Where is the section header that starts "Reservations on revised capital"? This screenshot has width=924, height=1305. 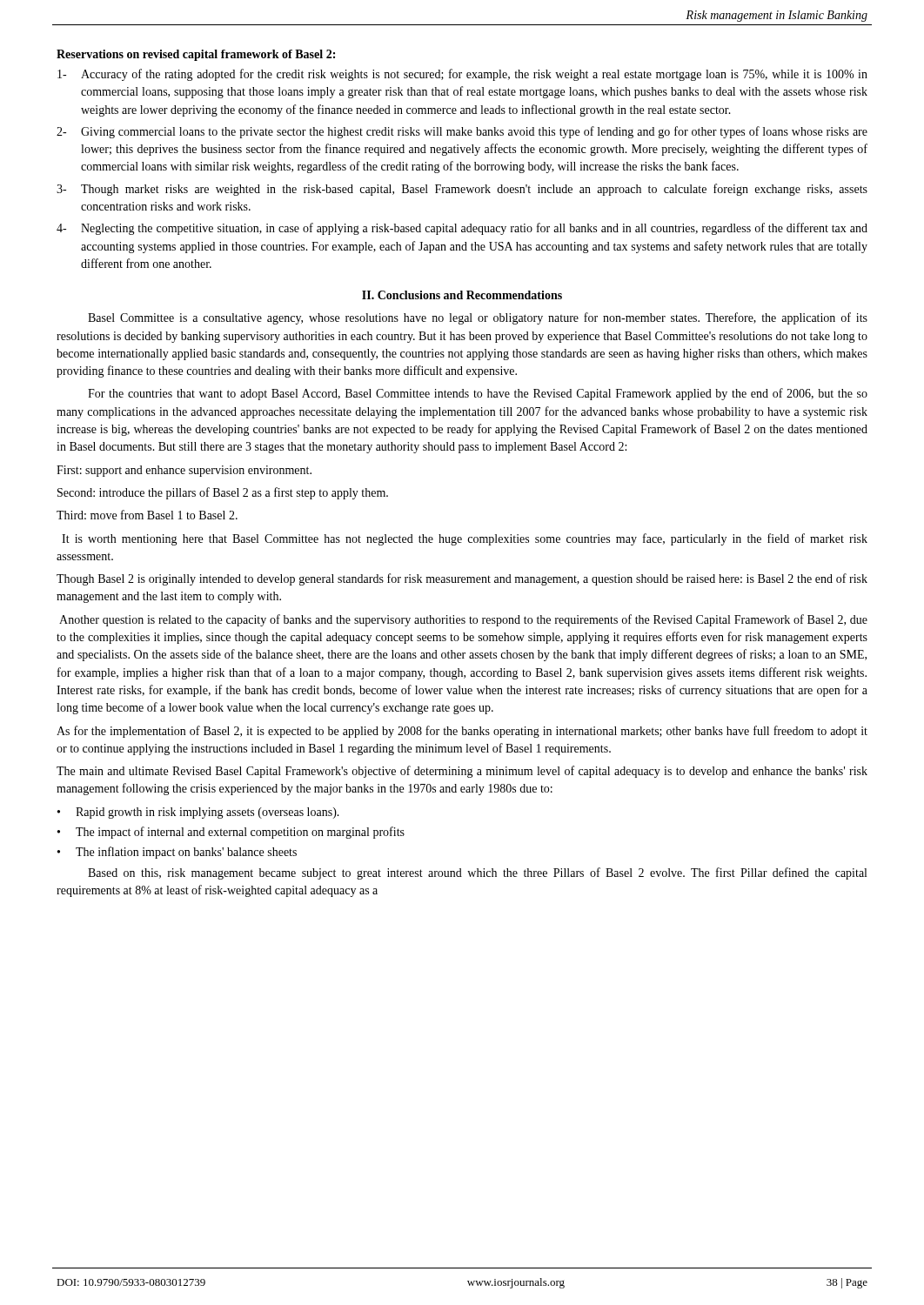pyautogui.click(x=196, y=54)
